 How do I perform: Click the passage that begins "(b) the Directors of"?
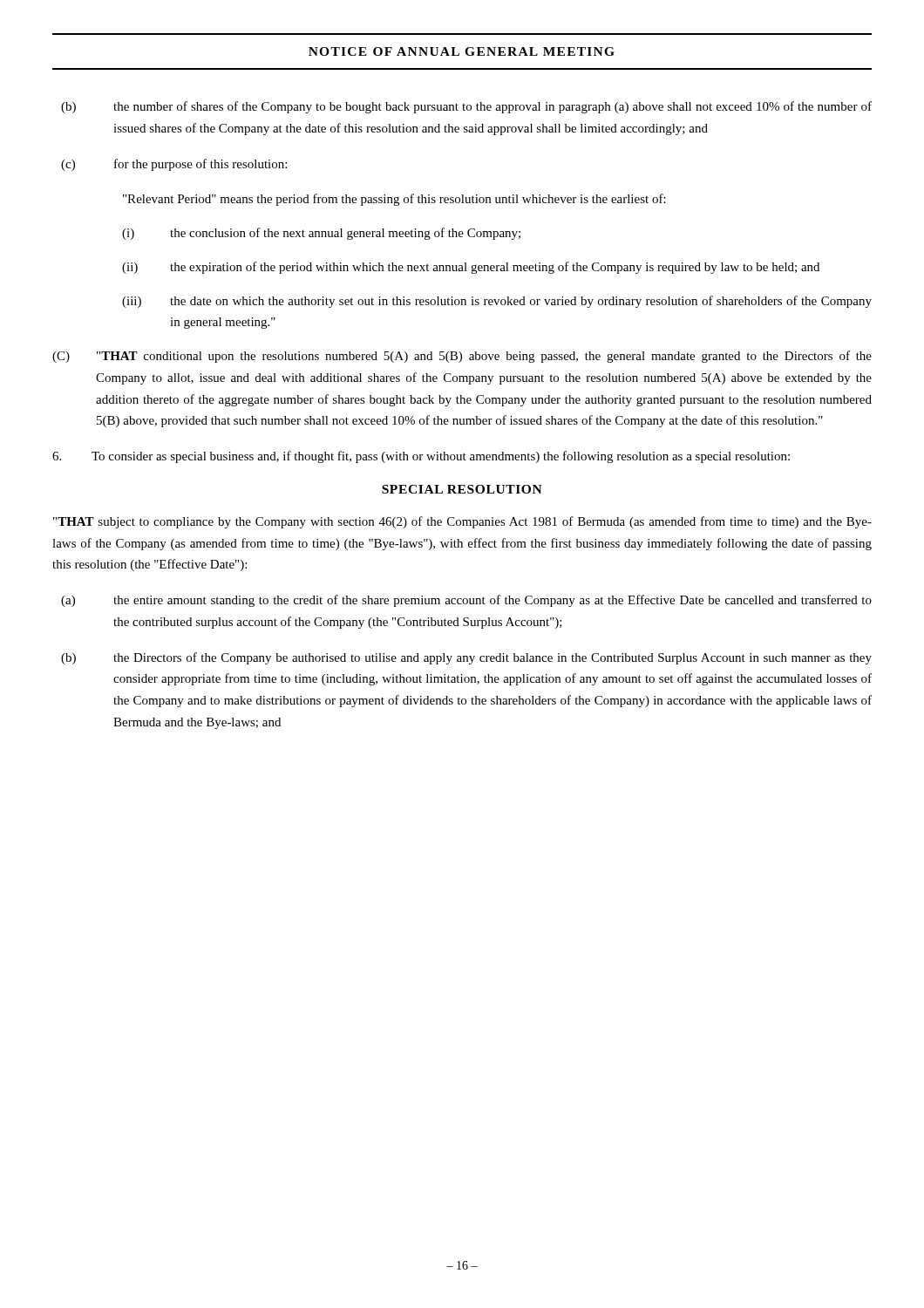(462, 690)
